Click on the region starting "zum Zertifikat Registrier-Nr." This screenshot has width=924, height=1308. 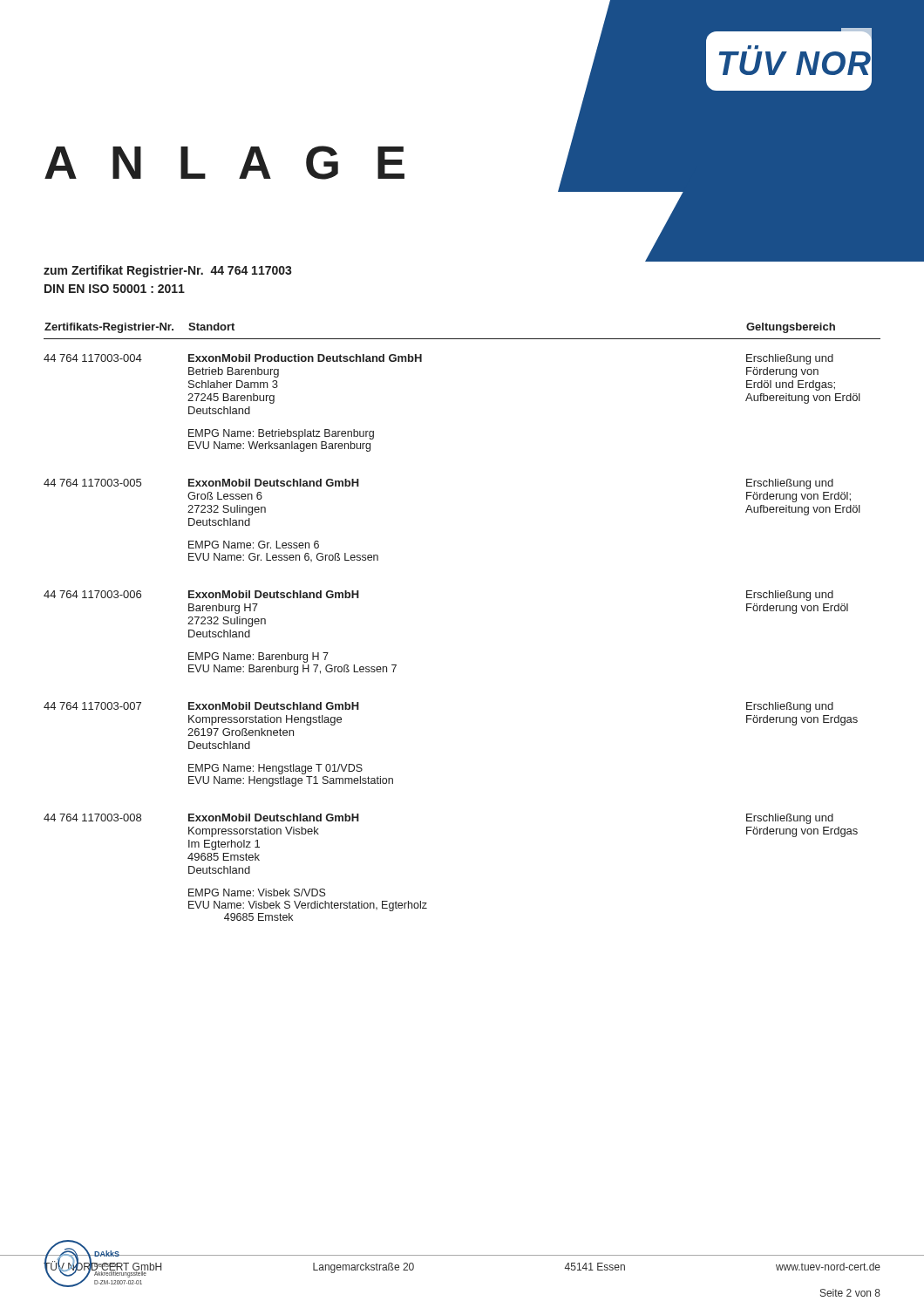(x=168, y=271)
